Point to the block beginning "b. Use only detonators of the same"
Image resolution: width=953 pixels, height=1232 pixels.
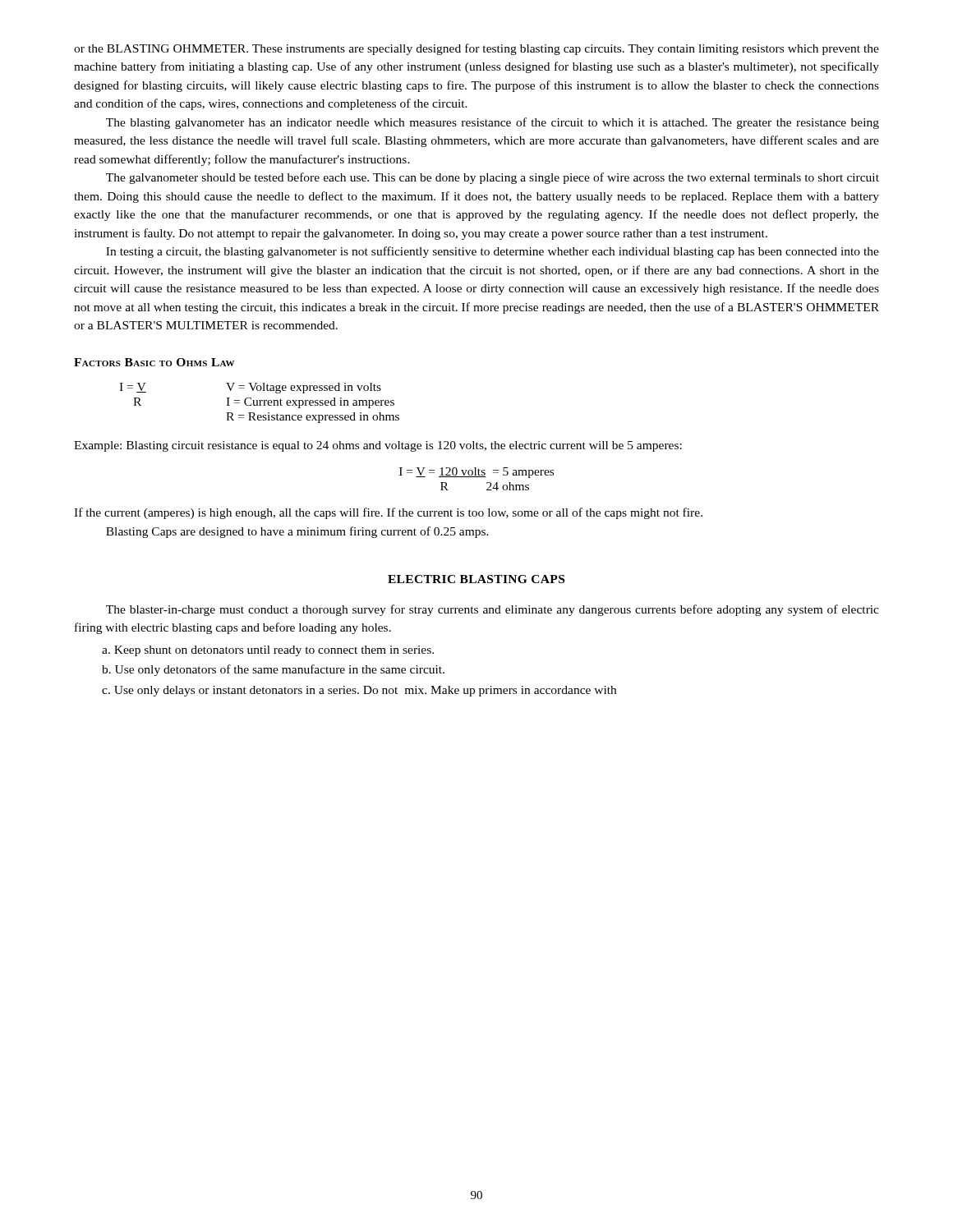click(273, 670)
